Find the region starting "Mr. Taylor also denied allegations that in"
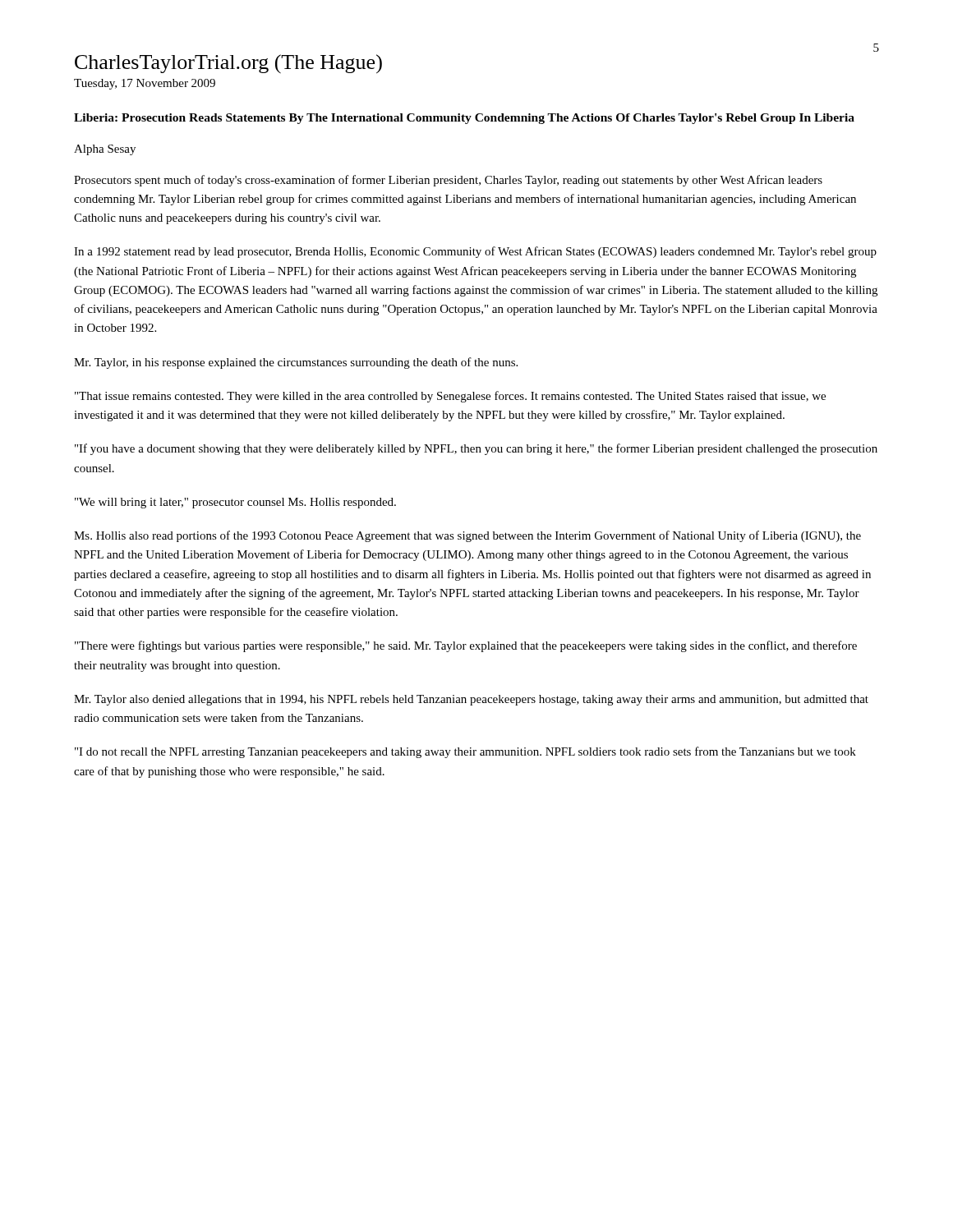 471,708
